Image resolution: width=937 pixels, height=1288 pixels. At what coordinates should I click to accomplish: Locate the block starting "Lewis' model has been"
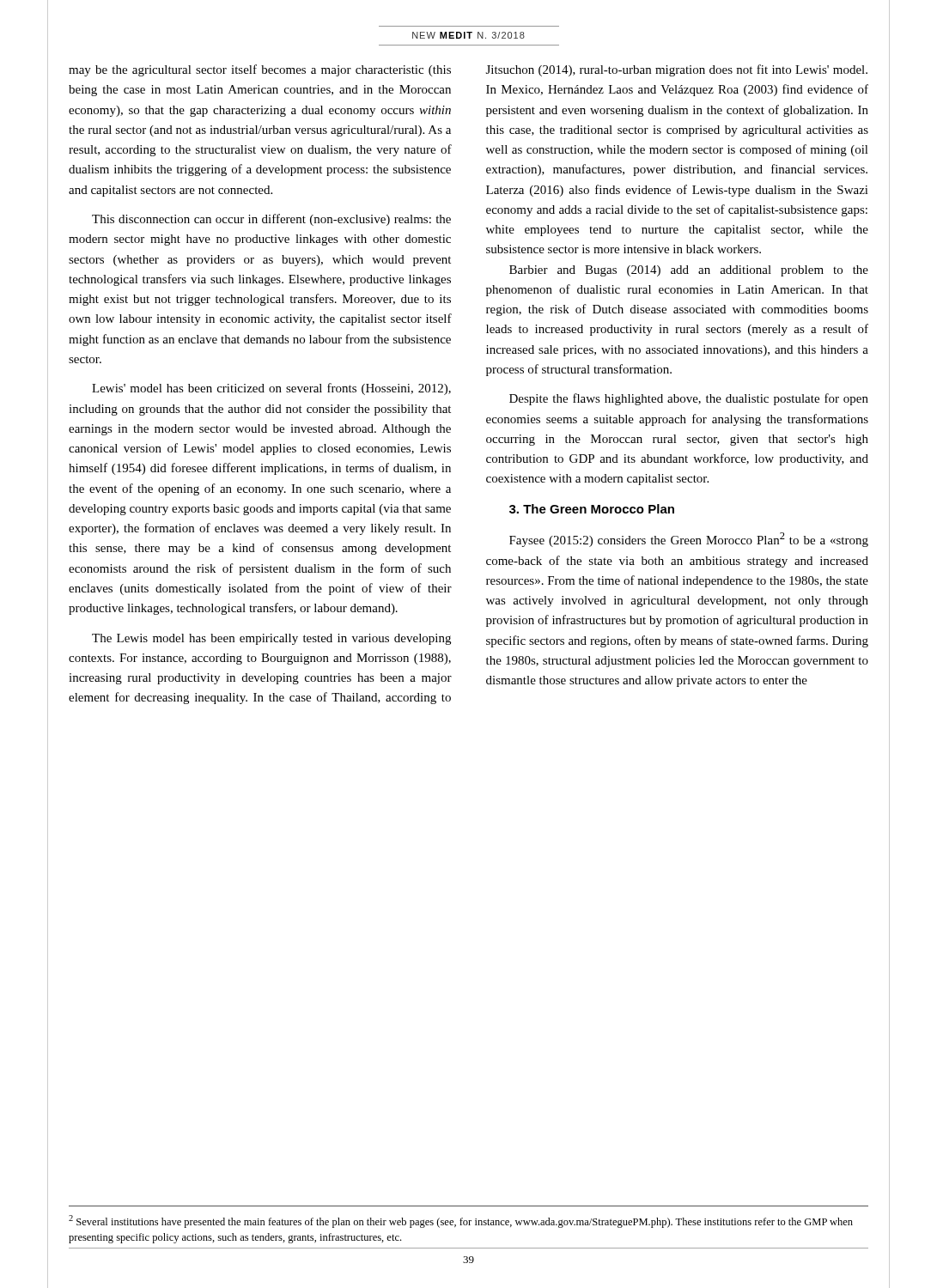(260, 499)
